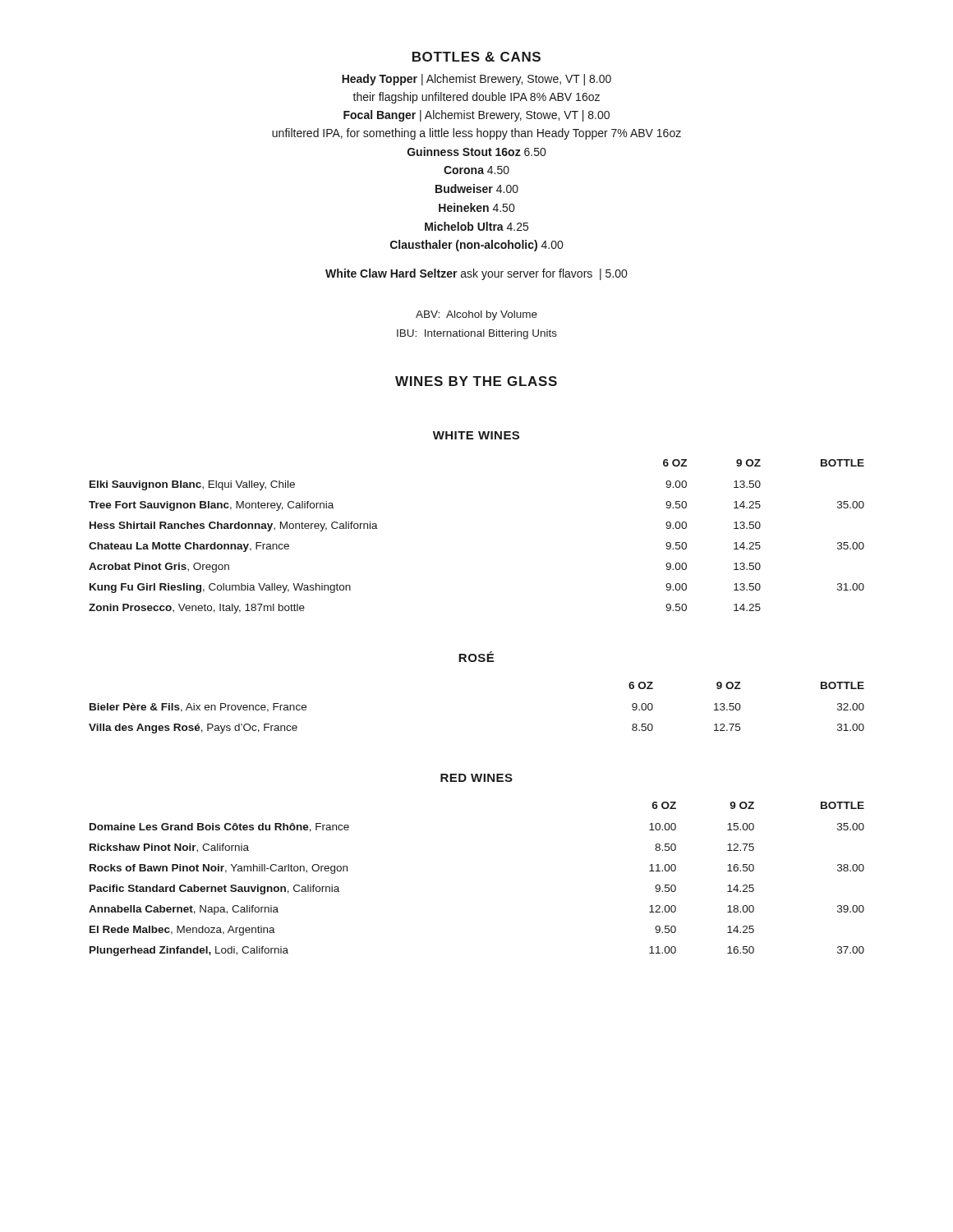This screenshot has height=1232, width=953.
Task: Where does it say "Michelob Ultra 4.25"?
Action: click(x=476, y=227)
